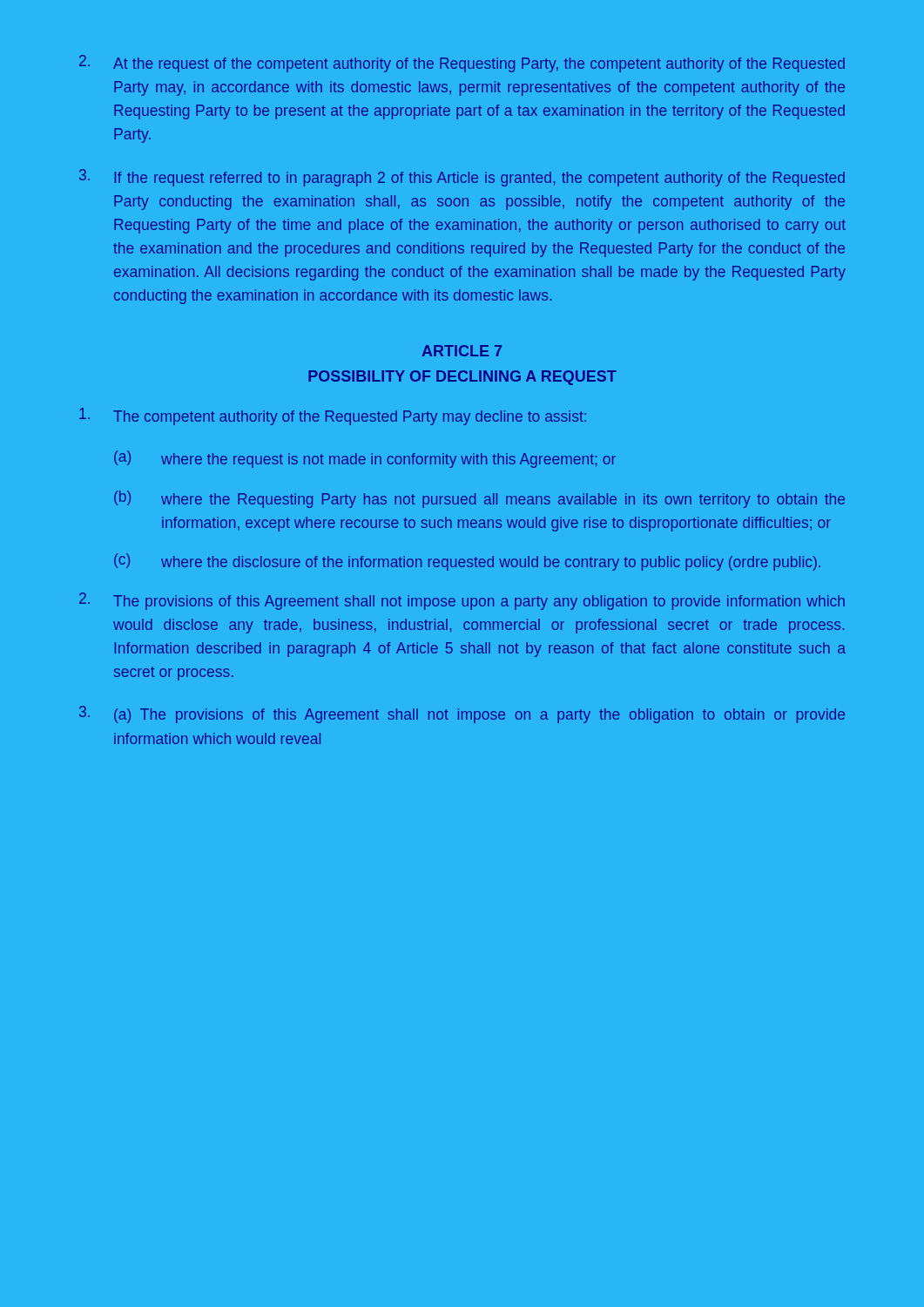Screen dimensions: 1307x924
Task: Locate the block of text that opens with "At the request of the"
Action: (462, 100)
